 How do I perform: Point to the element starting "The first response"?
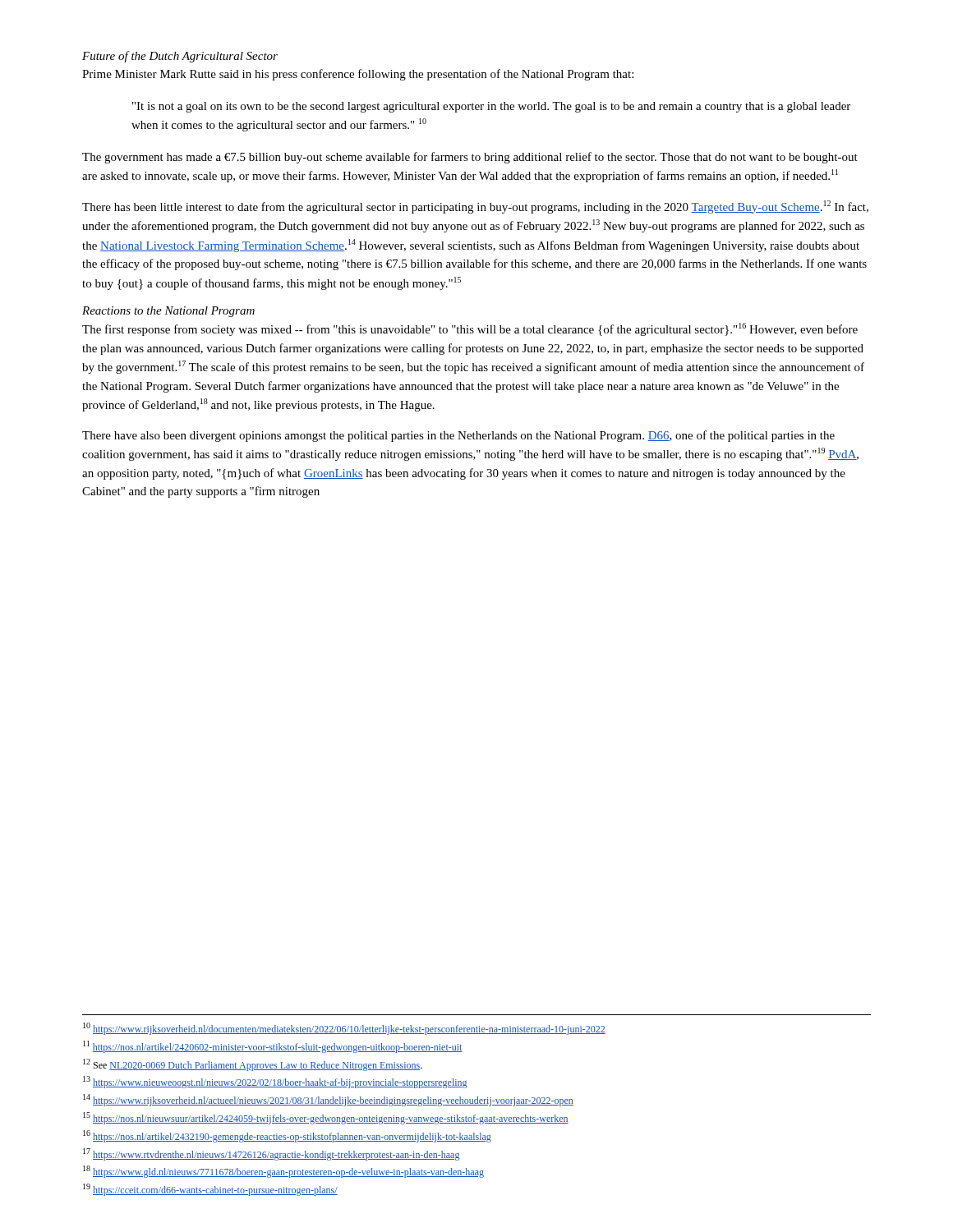(473, 366)
